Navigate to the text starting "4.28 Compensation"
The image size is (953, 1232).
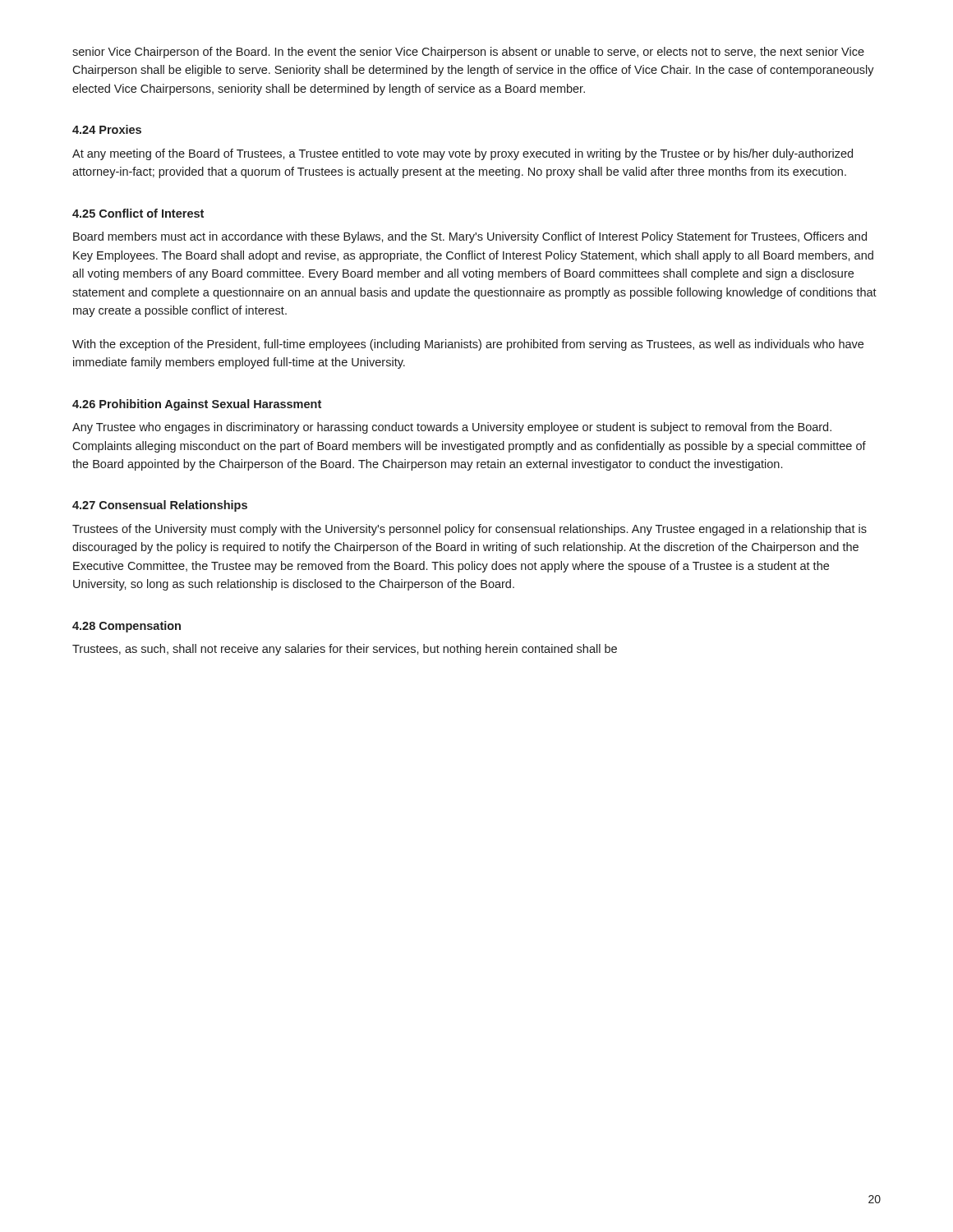click(x=127, y=627)
